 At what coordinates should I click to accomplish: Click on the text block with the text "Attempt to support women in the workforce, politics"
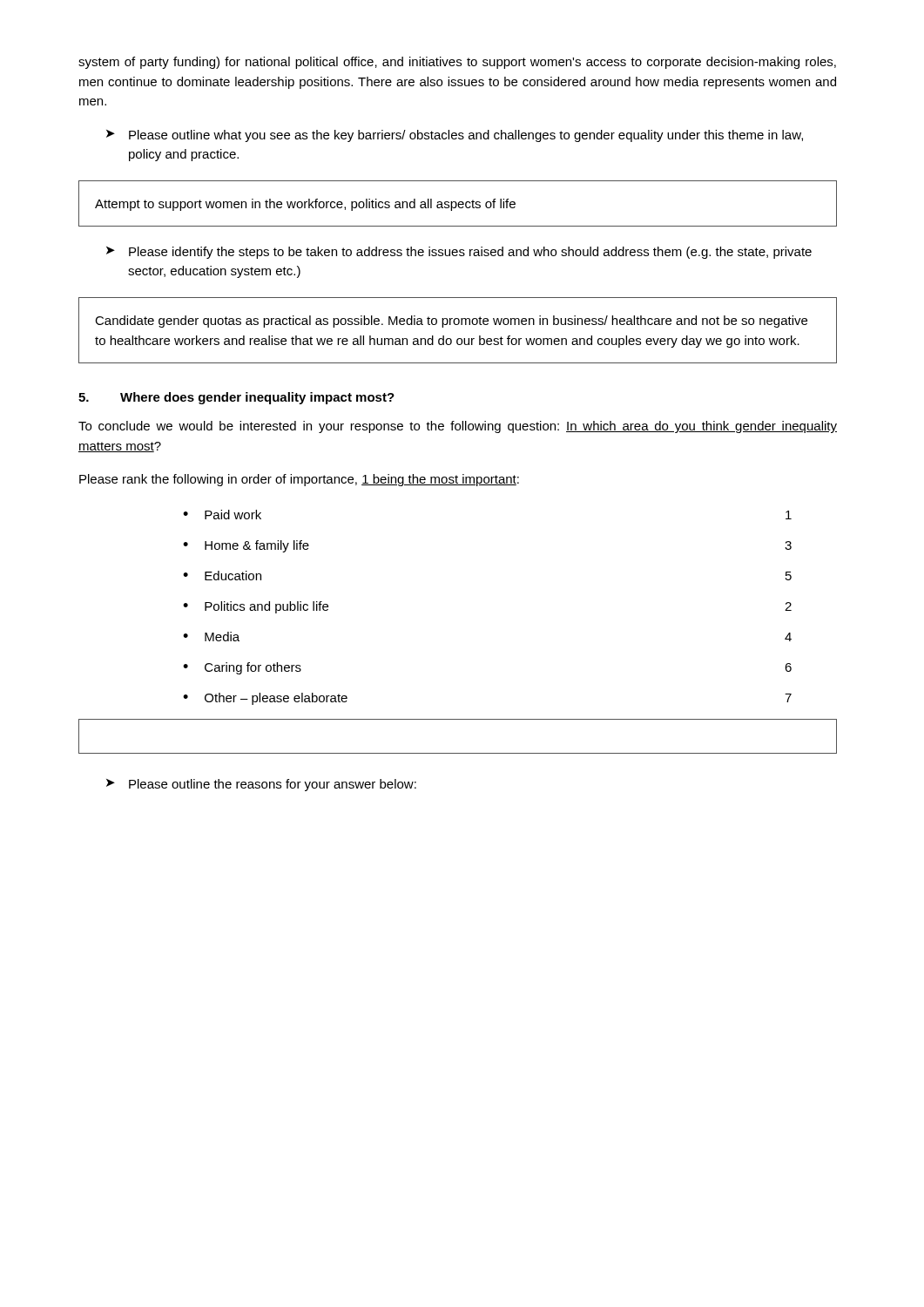[305, 203]
